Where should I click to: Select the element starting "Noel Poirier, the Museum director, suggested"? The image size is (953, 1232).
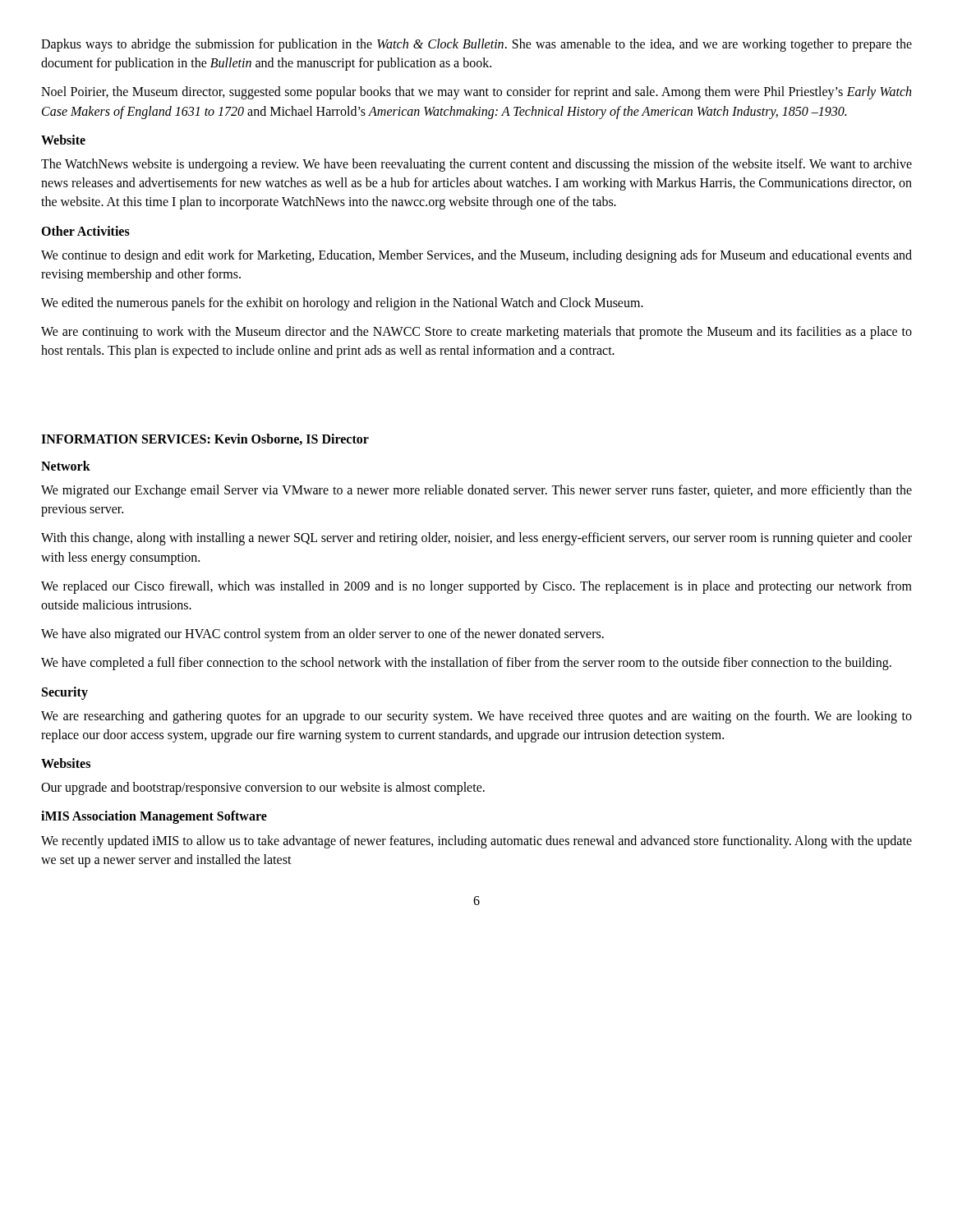click(x=476, y=101)
